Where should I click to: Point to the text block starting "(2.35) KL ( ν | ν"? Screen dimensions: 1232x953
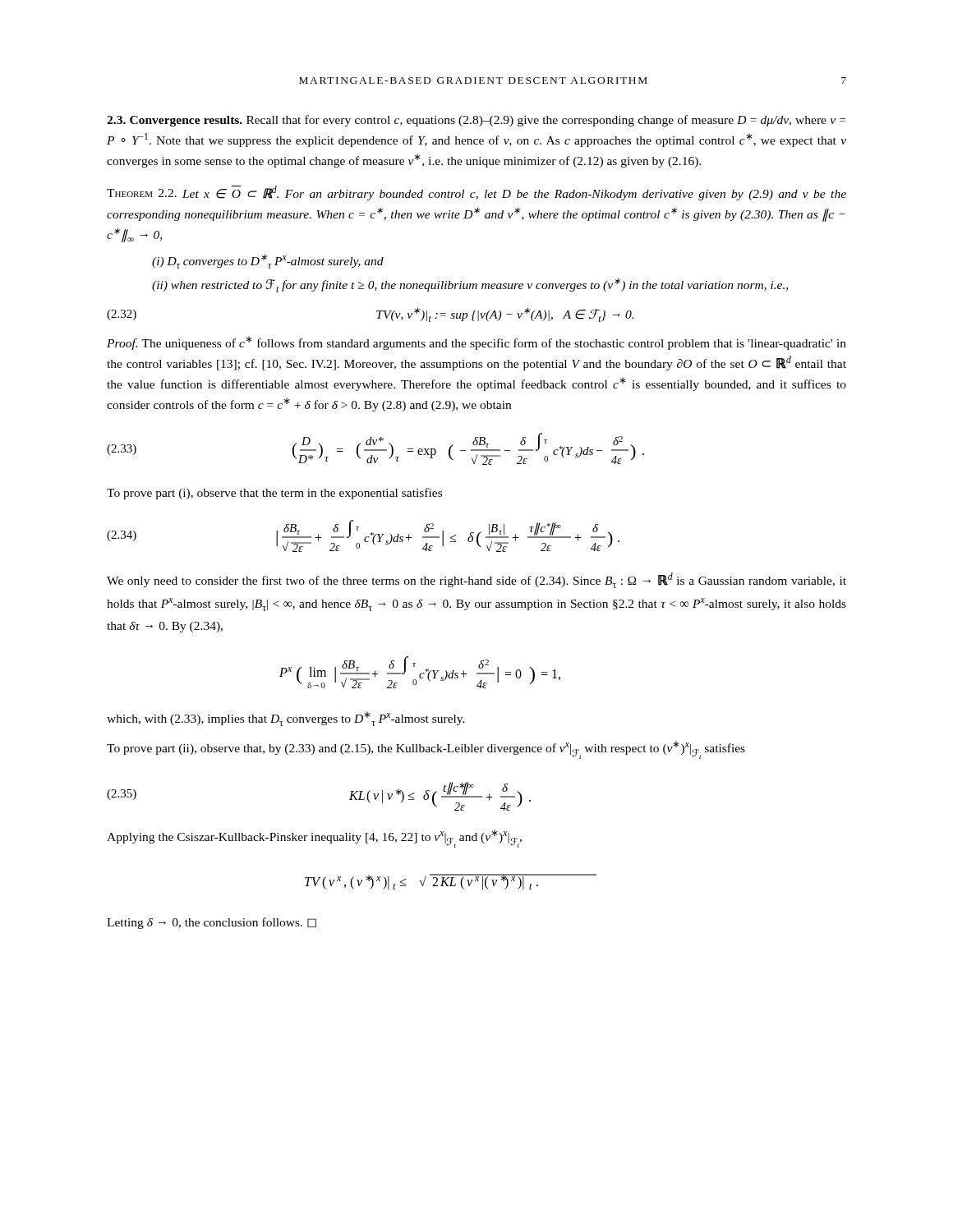pos(476,794)
